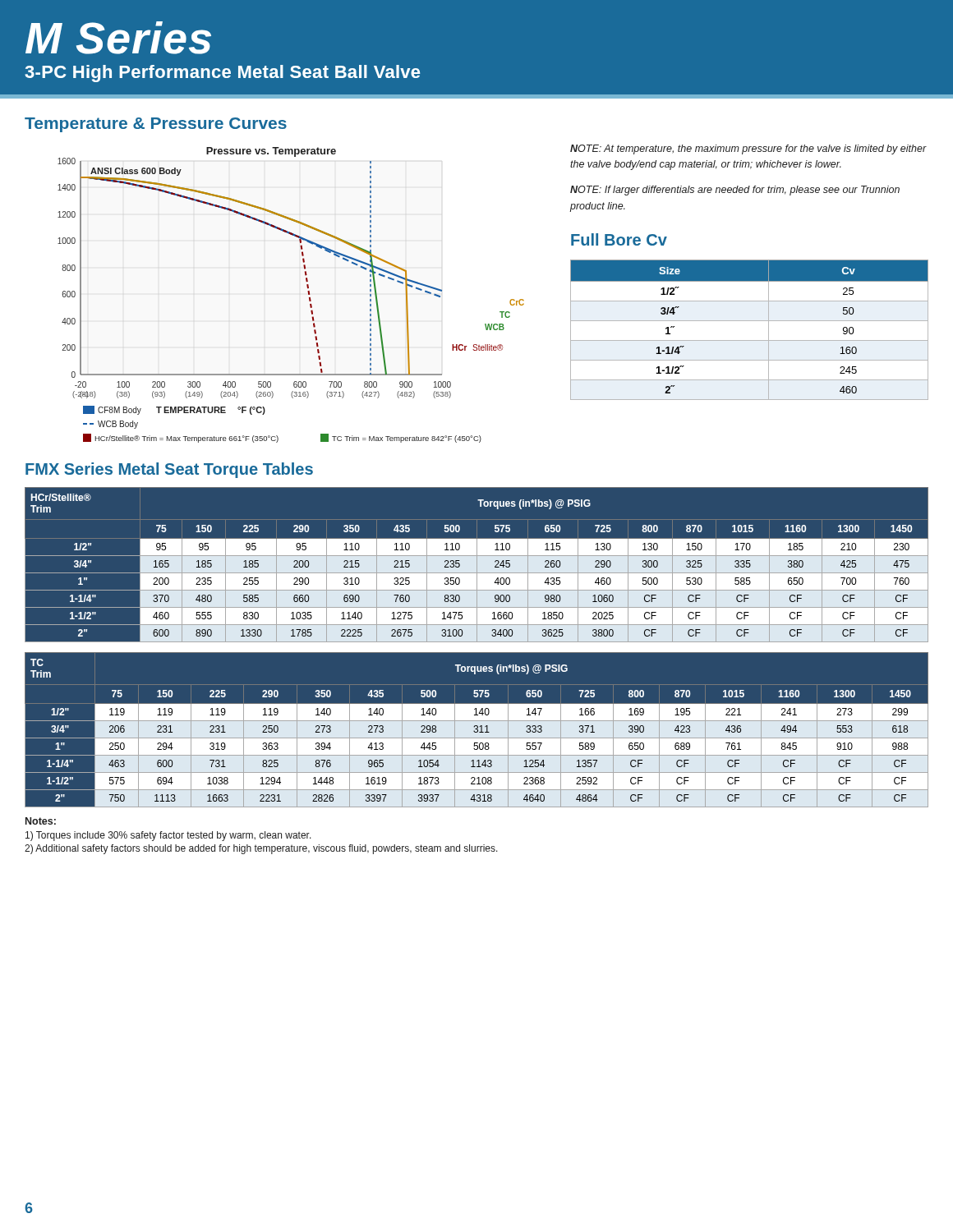
Task: Click on the title with the text "M Series 3-PC High Performance Metal Seat"
Action: point(118,38)
